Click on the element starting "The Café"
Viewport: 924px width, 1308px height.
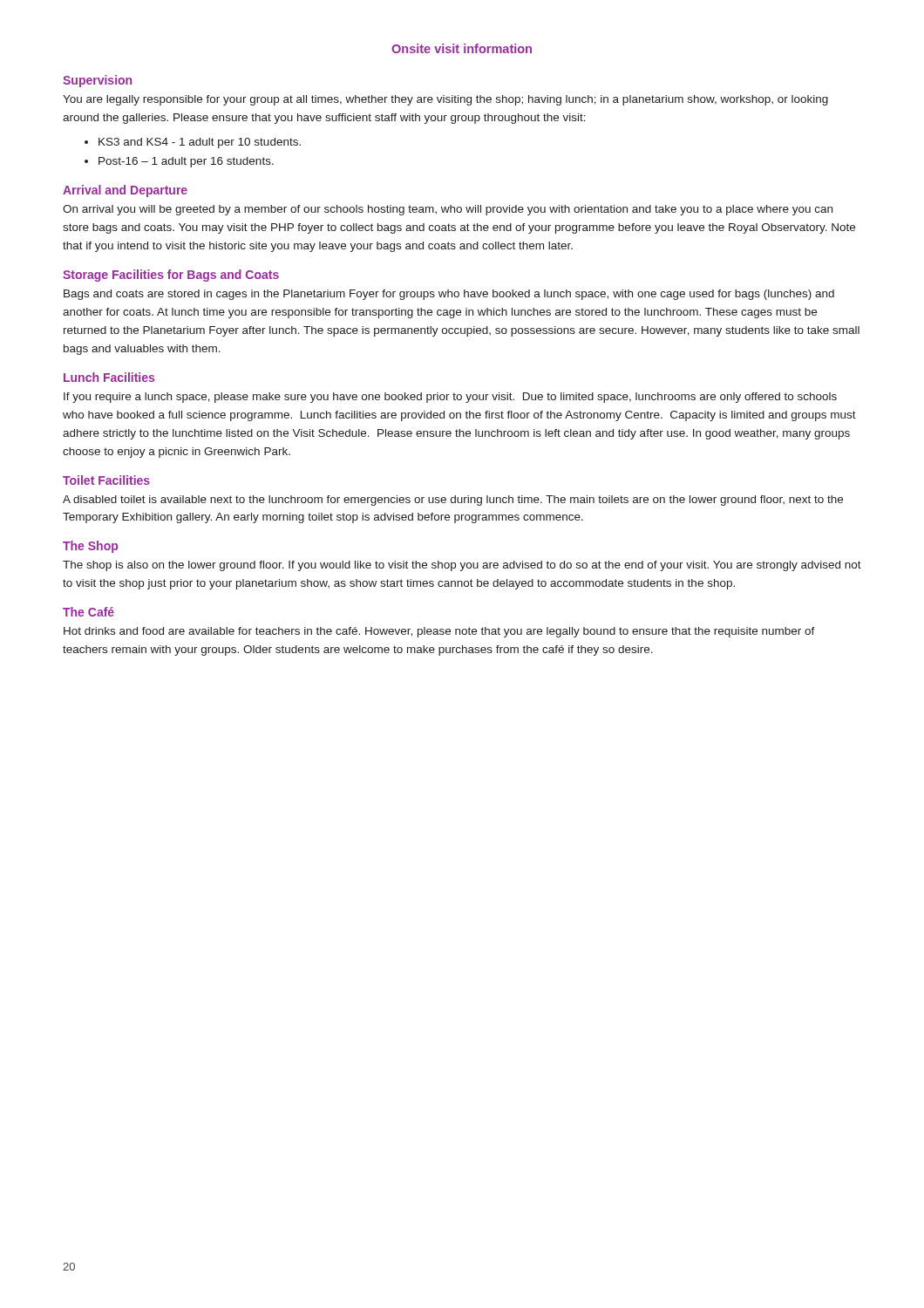coord(89,612)
